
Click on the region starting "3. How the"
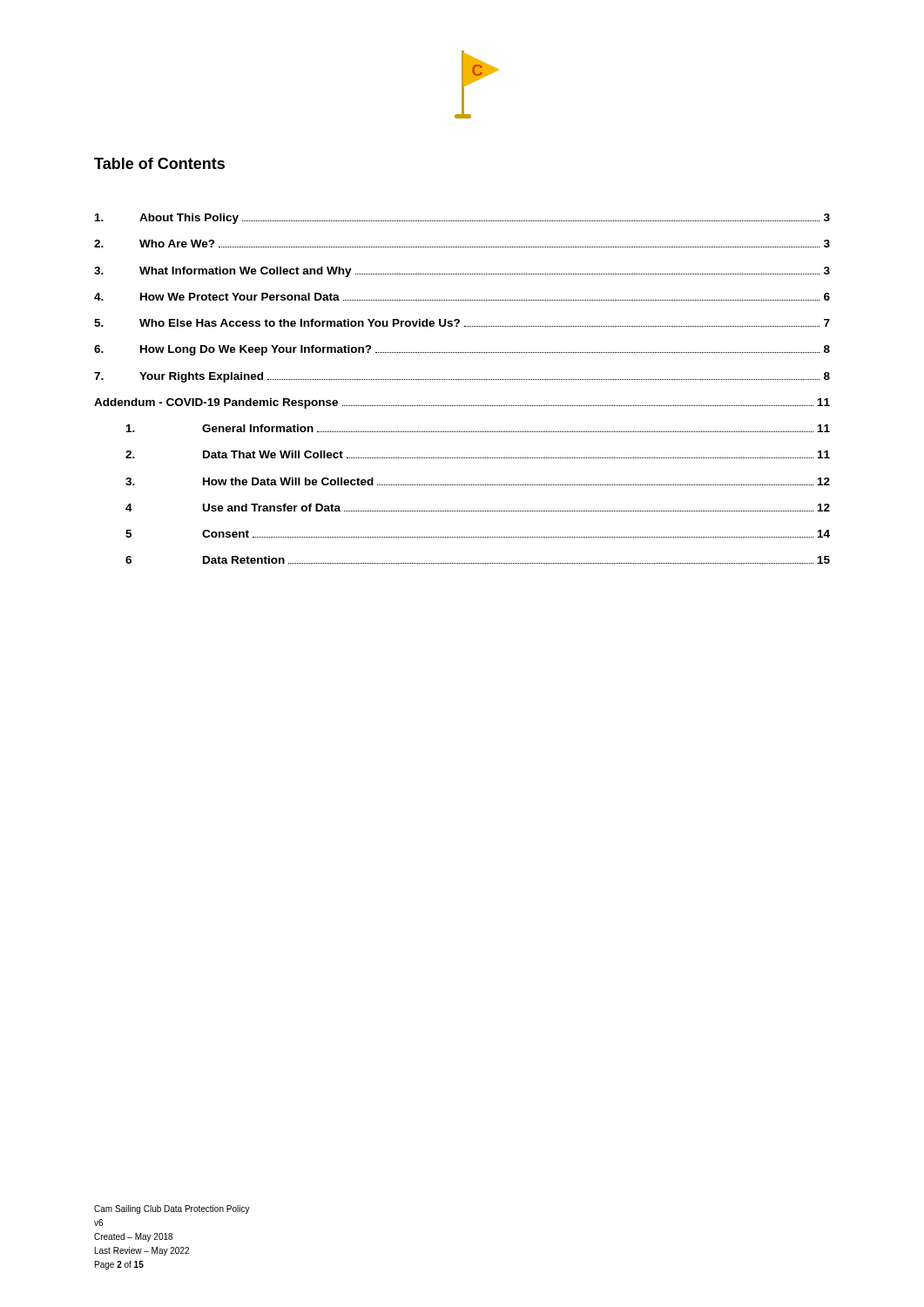point(462,482)
